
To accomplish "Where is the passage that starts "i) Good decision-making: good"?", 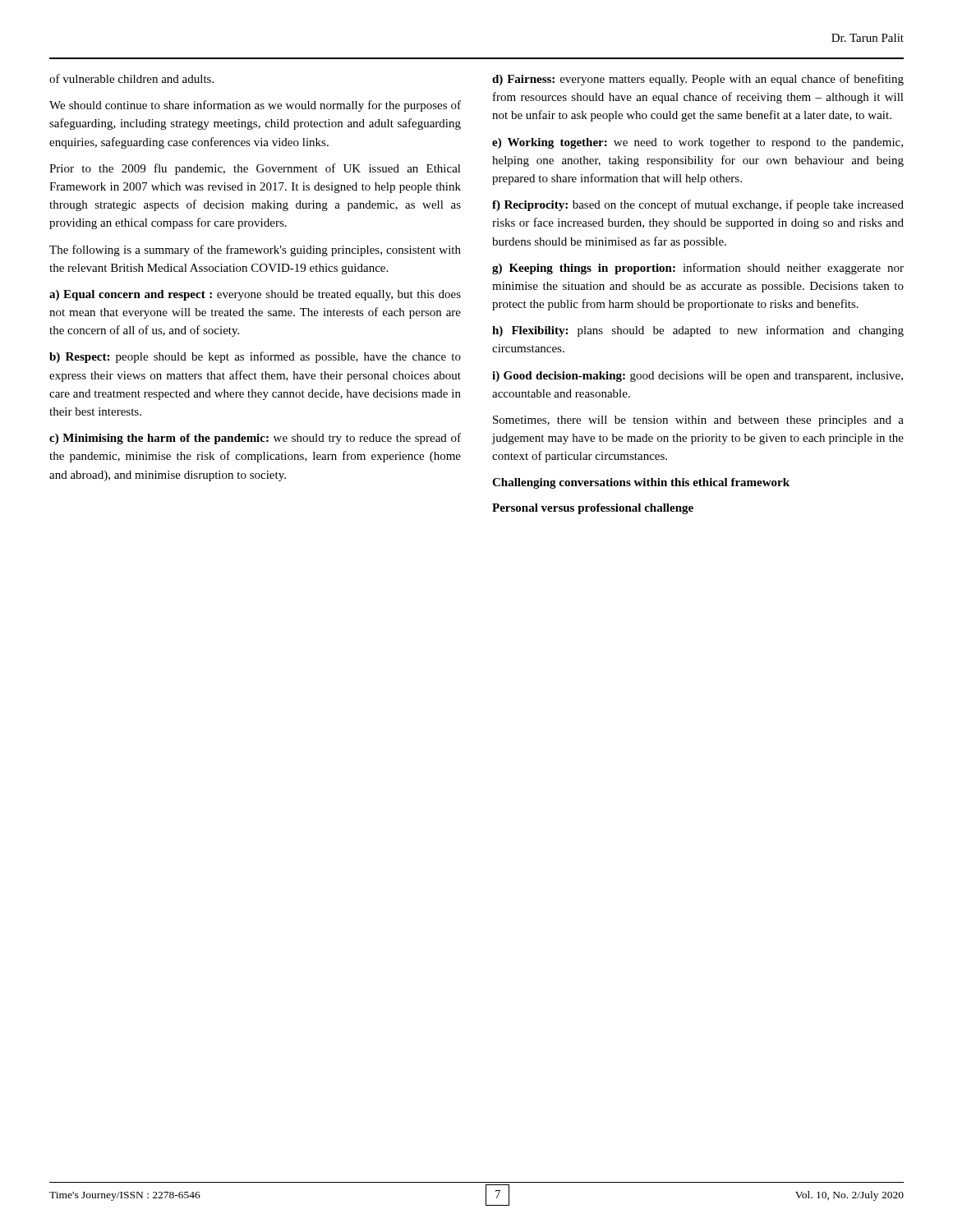I will (x=698, y=384).
